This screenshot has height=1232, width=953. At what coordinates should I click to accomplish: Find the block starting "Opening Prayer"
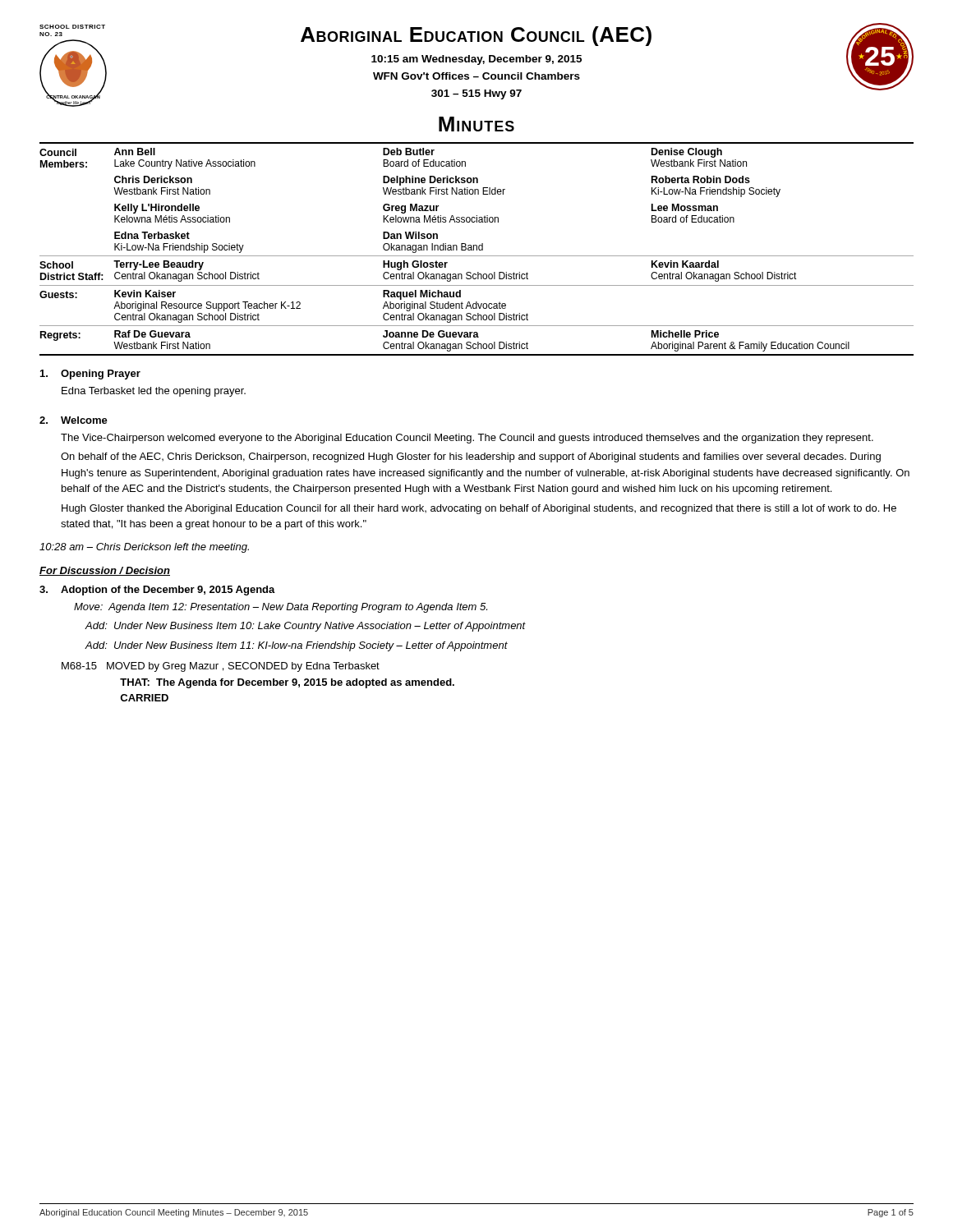[x=101, y=373]
